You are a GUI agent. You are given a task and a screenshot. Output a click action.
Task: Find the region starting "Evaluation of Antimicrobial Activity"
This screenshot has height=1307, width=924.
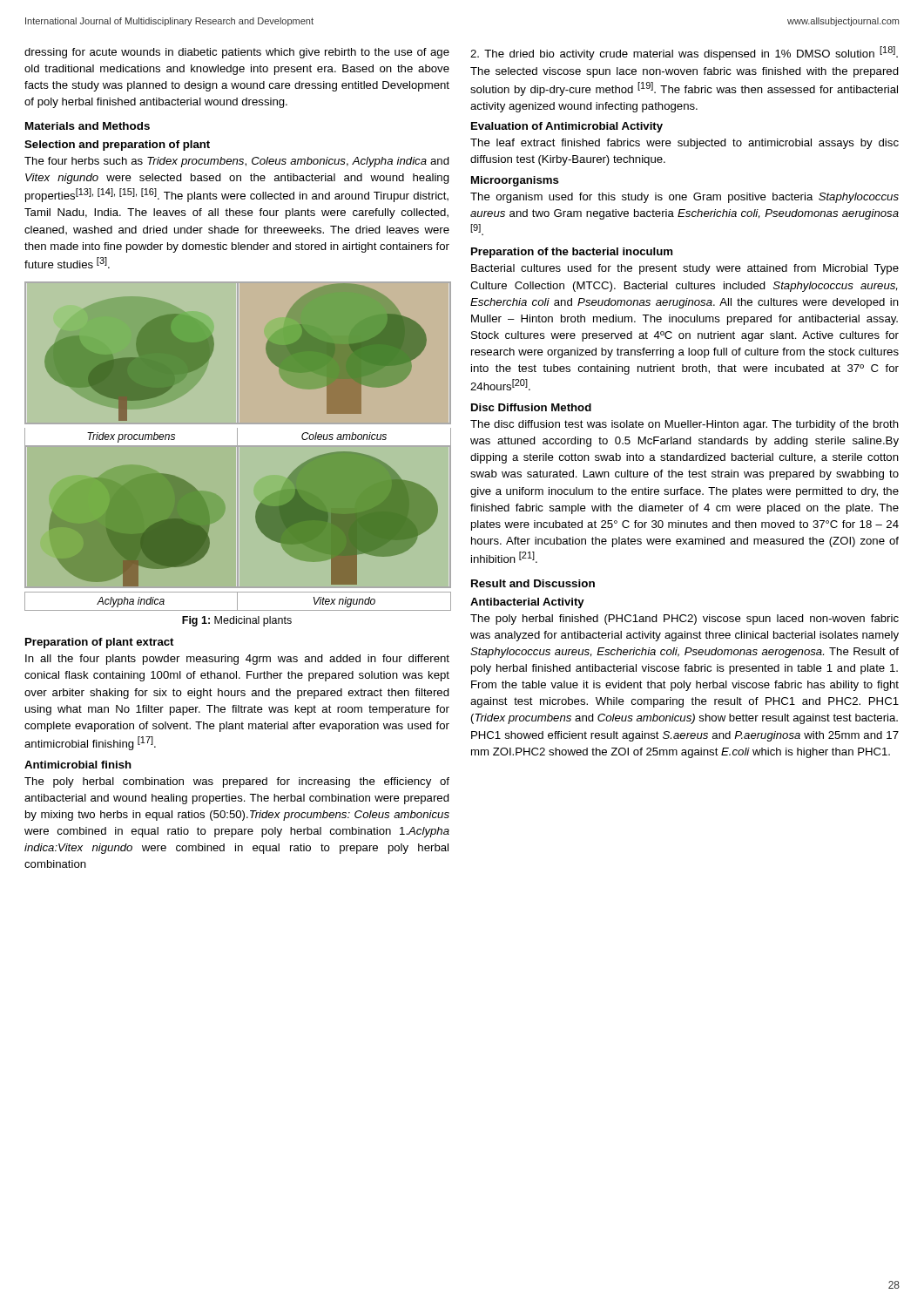[x=567, y=126]
